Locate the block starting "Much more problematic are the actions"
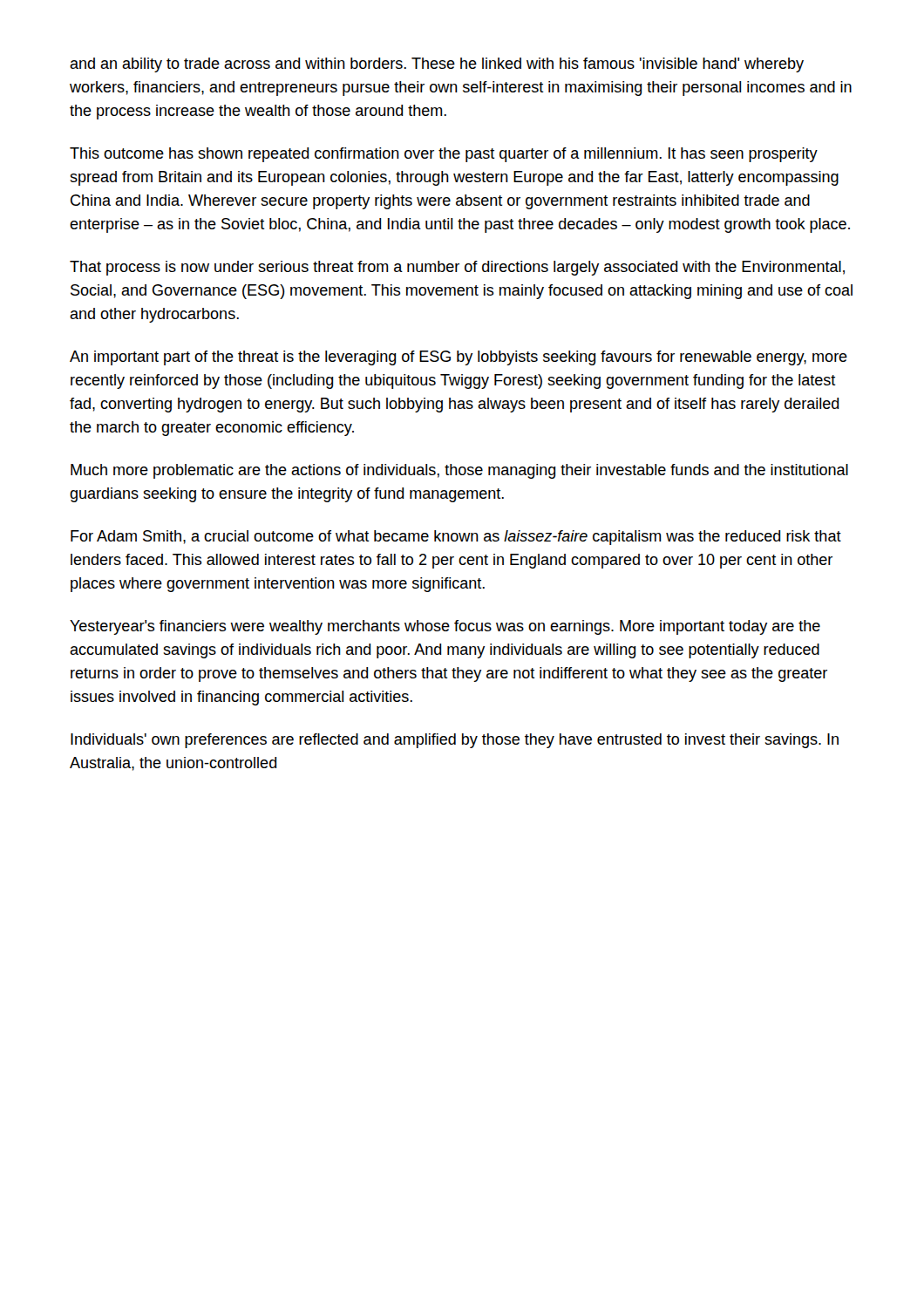Image resolution: width=924 pixels, height=1308 pixels. pyautogui.click(x=459, y=482)
